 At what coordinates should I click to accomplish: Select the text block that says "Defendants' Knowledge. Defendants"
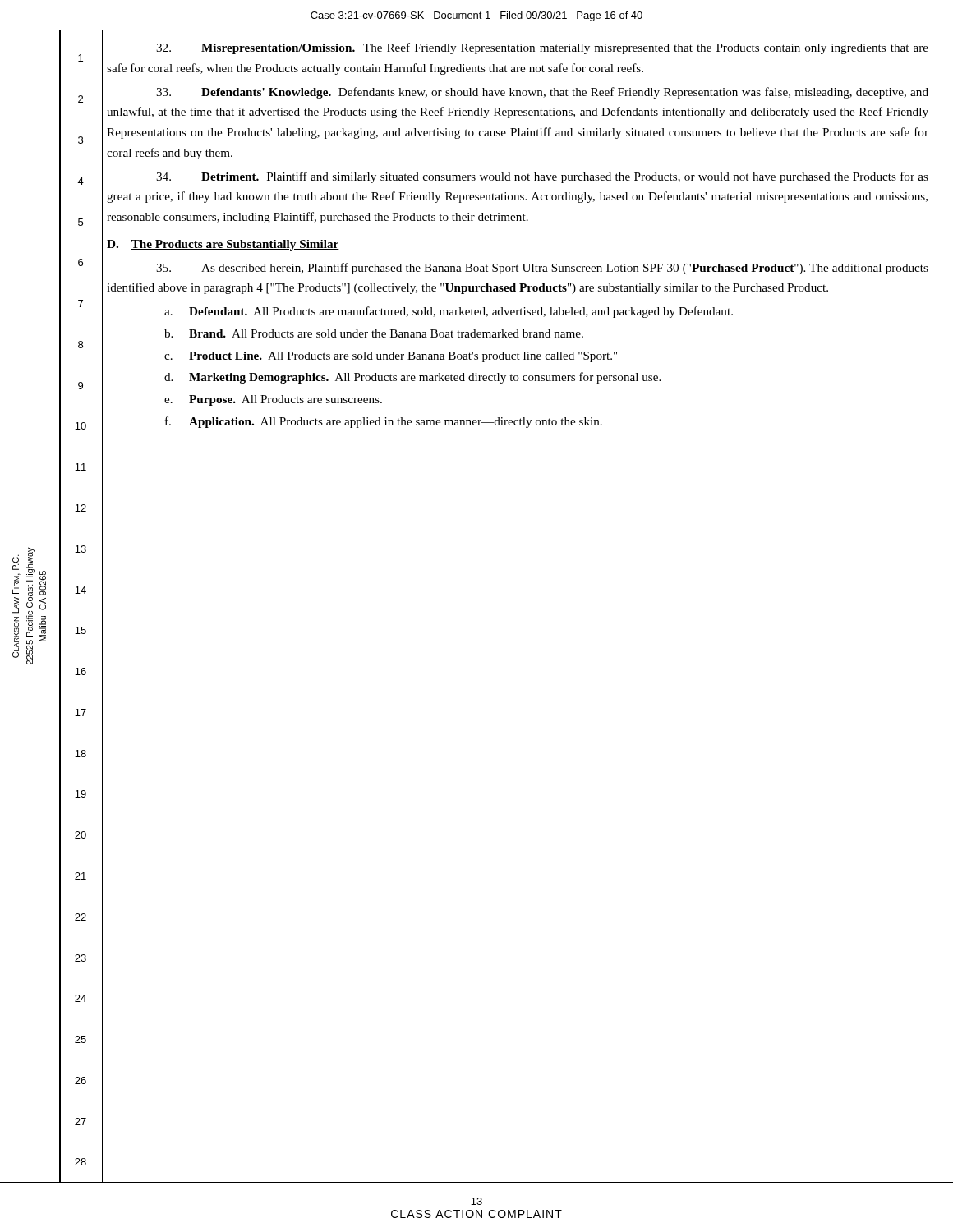(x=518, y=120)
